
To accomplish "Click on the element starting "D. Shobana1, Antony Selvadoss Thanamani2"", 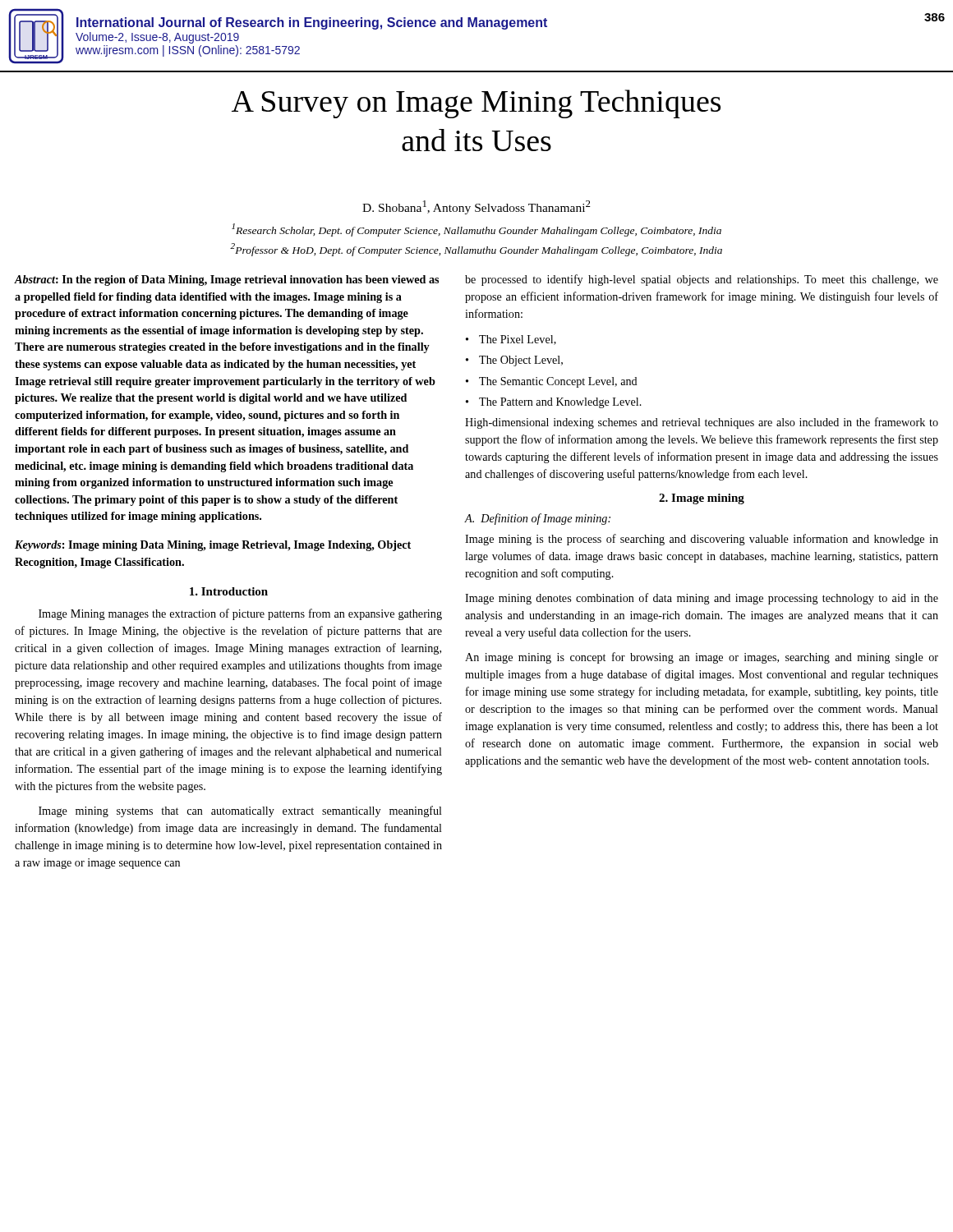I will tap(476, 228).
